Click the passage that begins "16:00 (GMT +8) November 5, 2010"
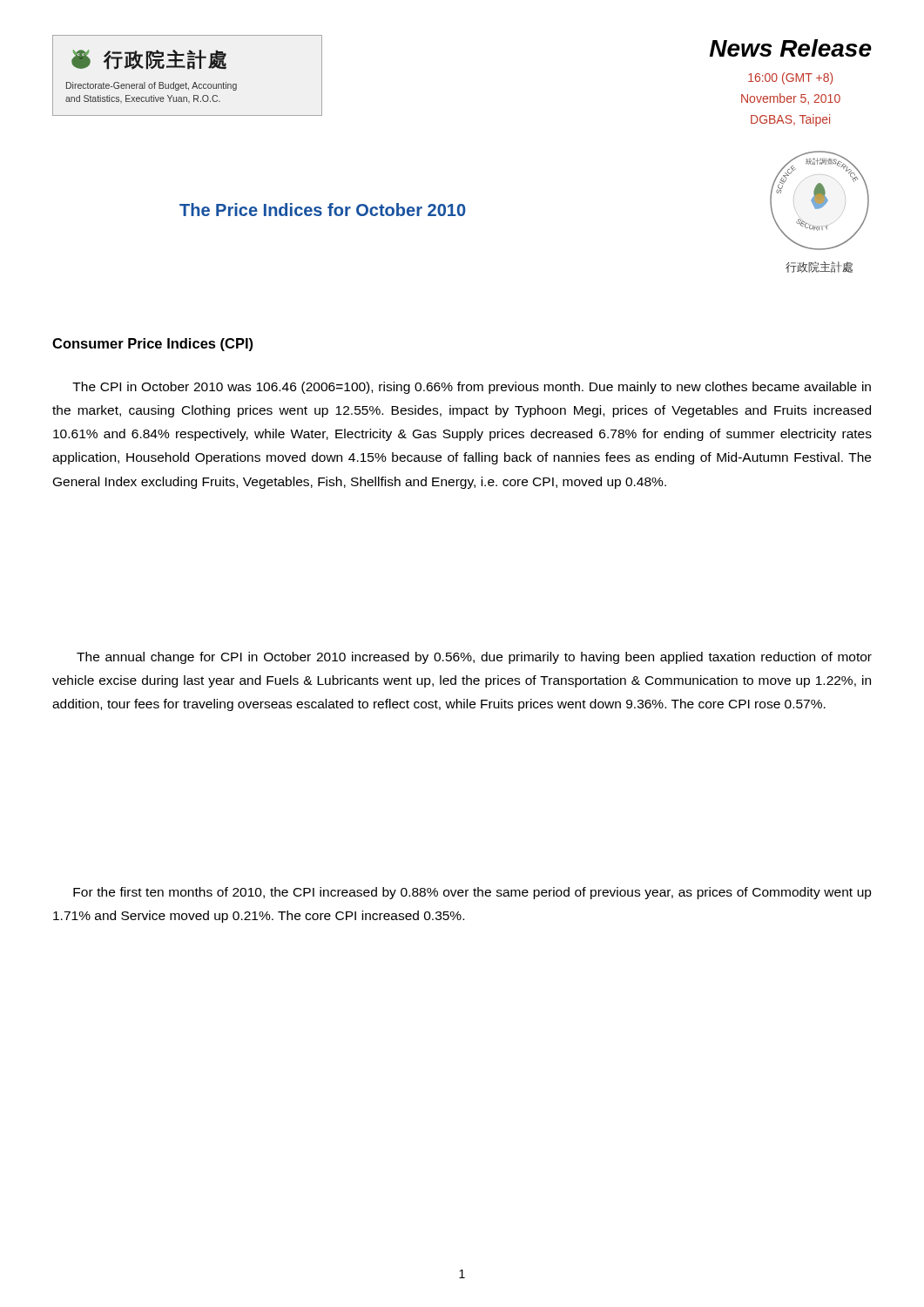Screen dimensions: 1307x924 [x=790, y=98]
